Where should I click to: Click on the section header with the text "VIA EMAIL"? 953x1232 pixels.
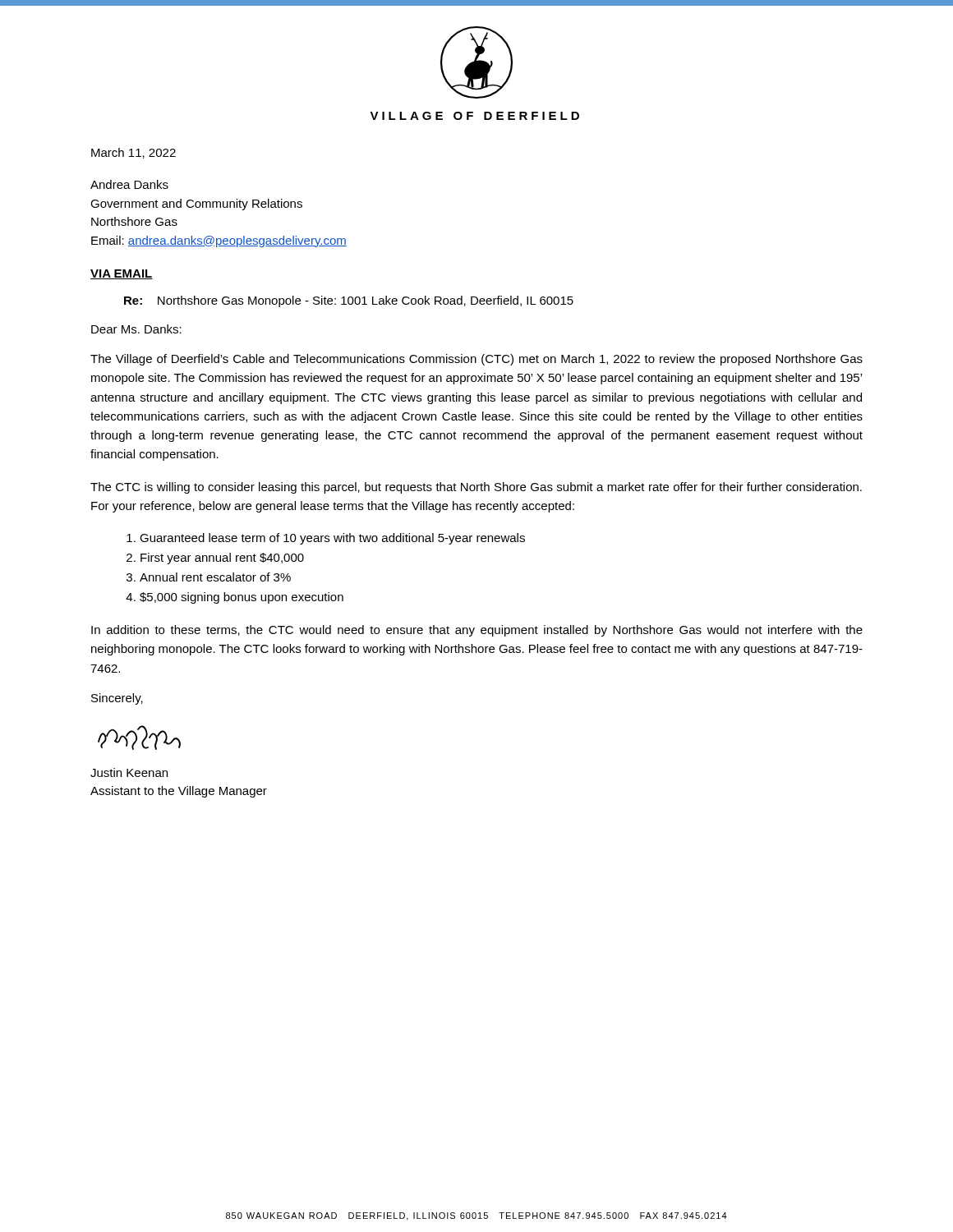click(x=121, y=273)
